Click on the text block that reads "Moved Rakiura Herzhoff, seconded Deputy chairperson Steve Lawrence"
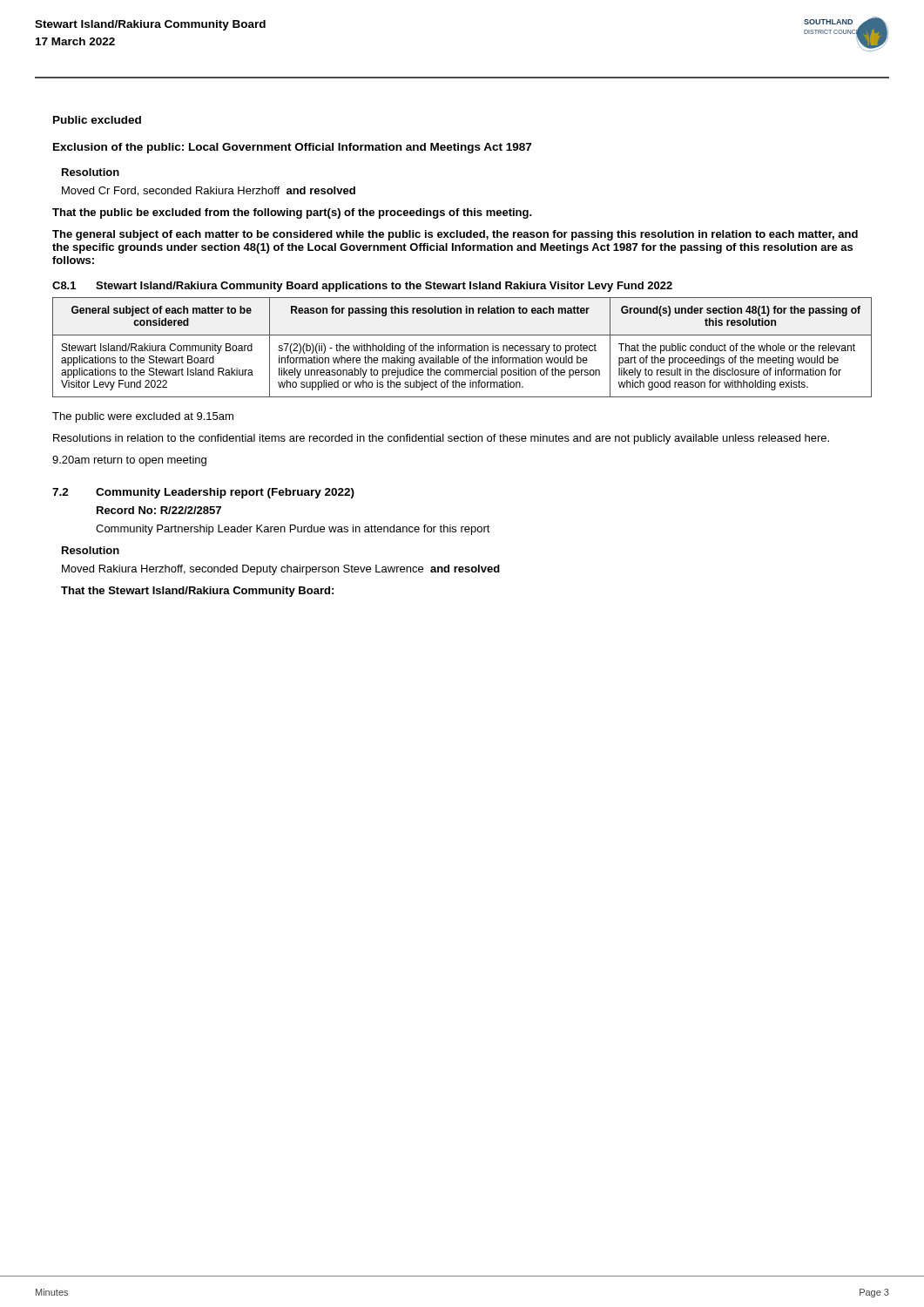The height and width of the screenshot is (1307, 924). pyautogui.click(x=280, y=569)
